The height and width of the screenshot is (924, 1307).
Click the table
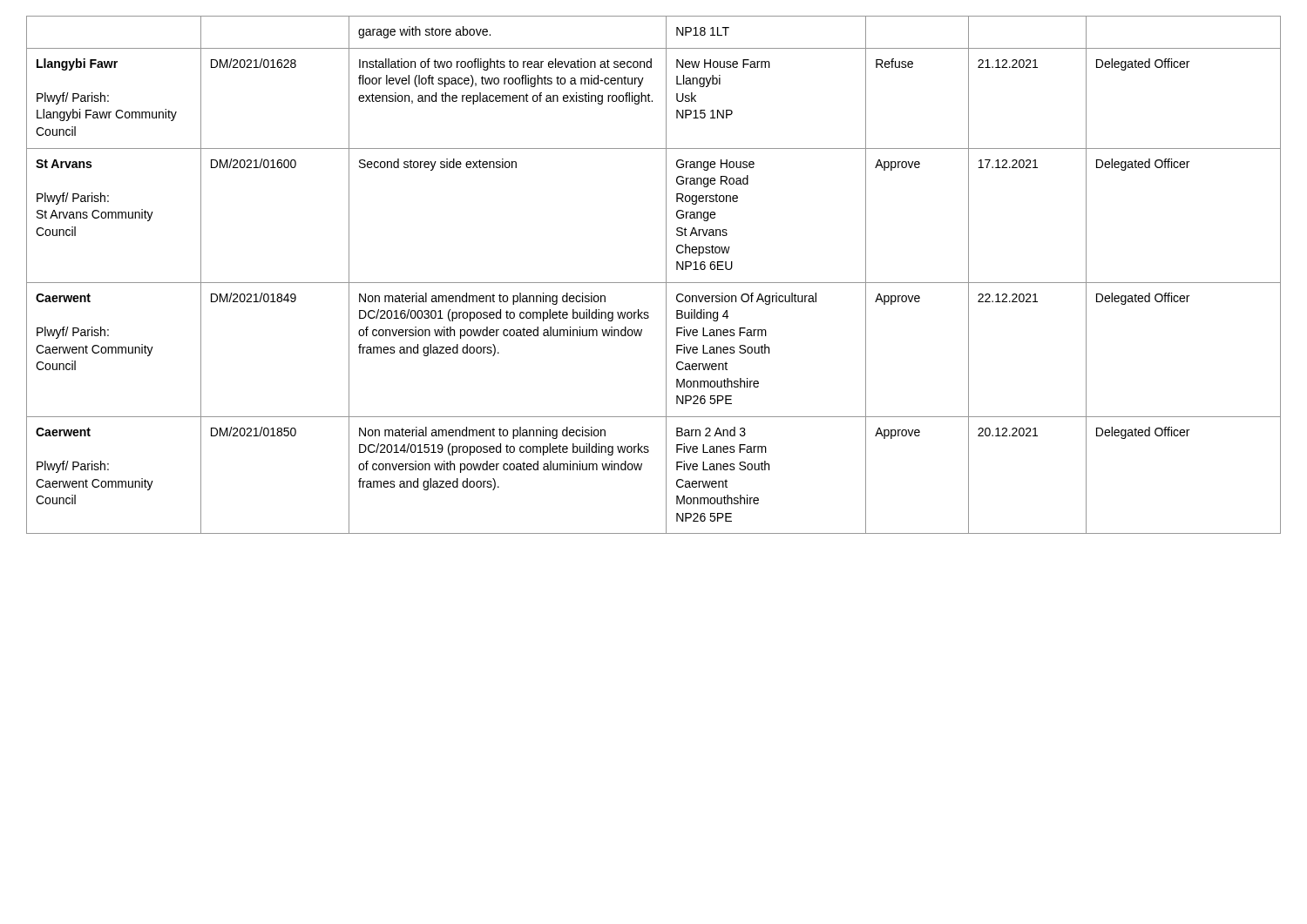pos(654,275)
